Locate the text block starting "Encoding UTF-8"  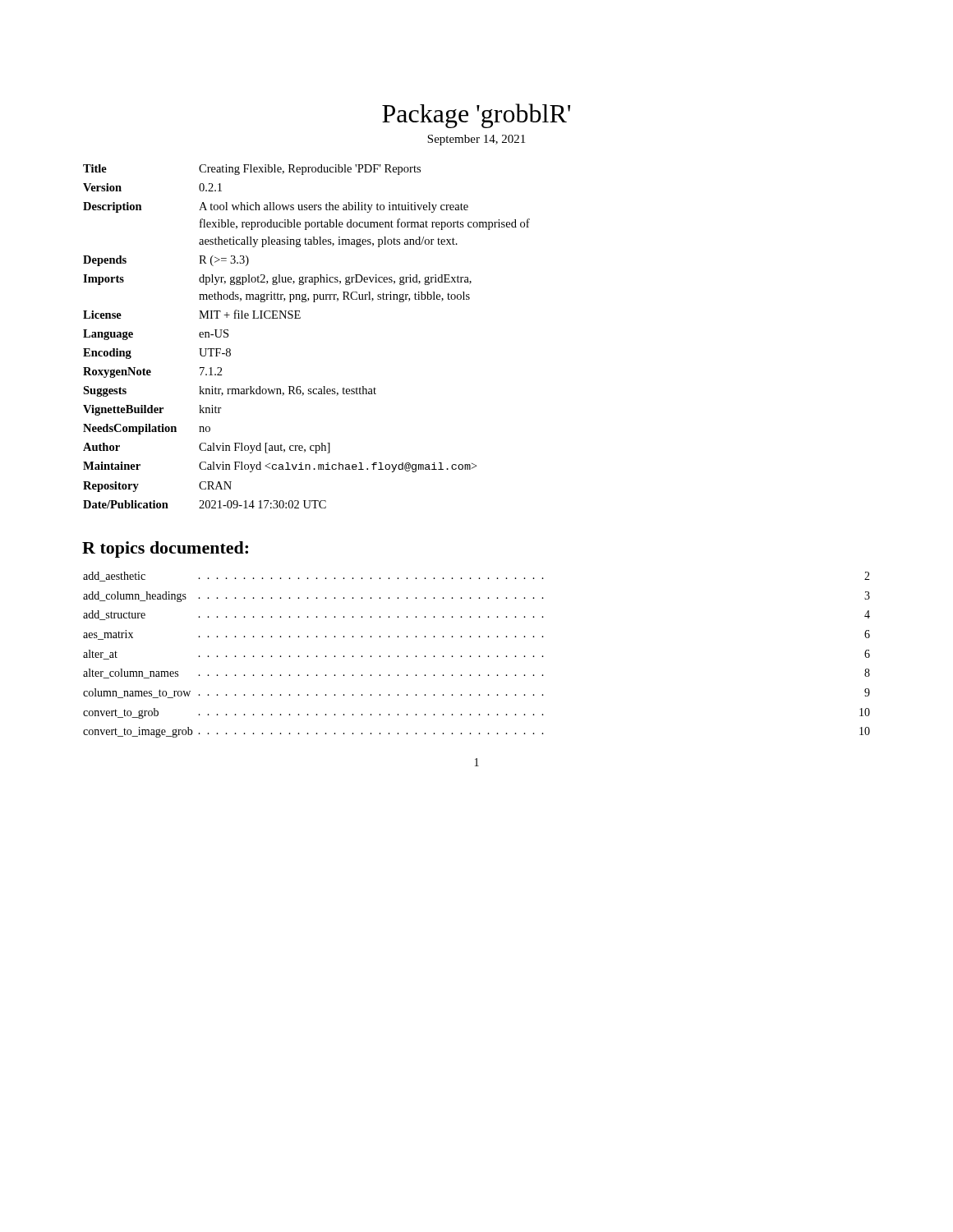click(x=105, y=354)
